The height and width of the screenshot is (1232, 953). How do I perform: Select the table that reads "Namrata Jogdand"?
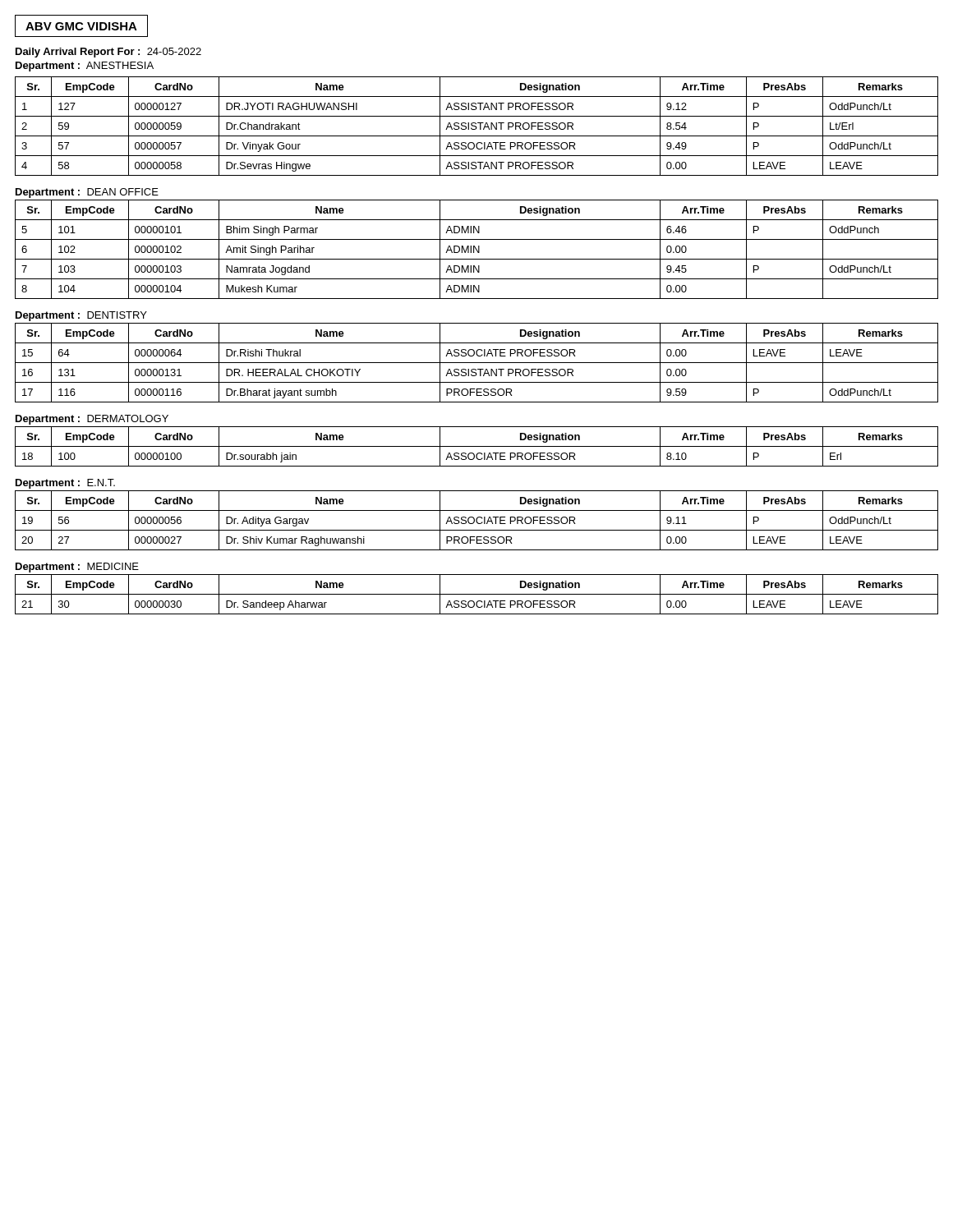pos(476,249)
